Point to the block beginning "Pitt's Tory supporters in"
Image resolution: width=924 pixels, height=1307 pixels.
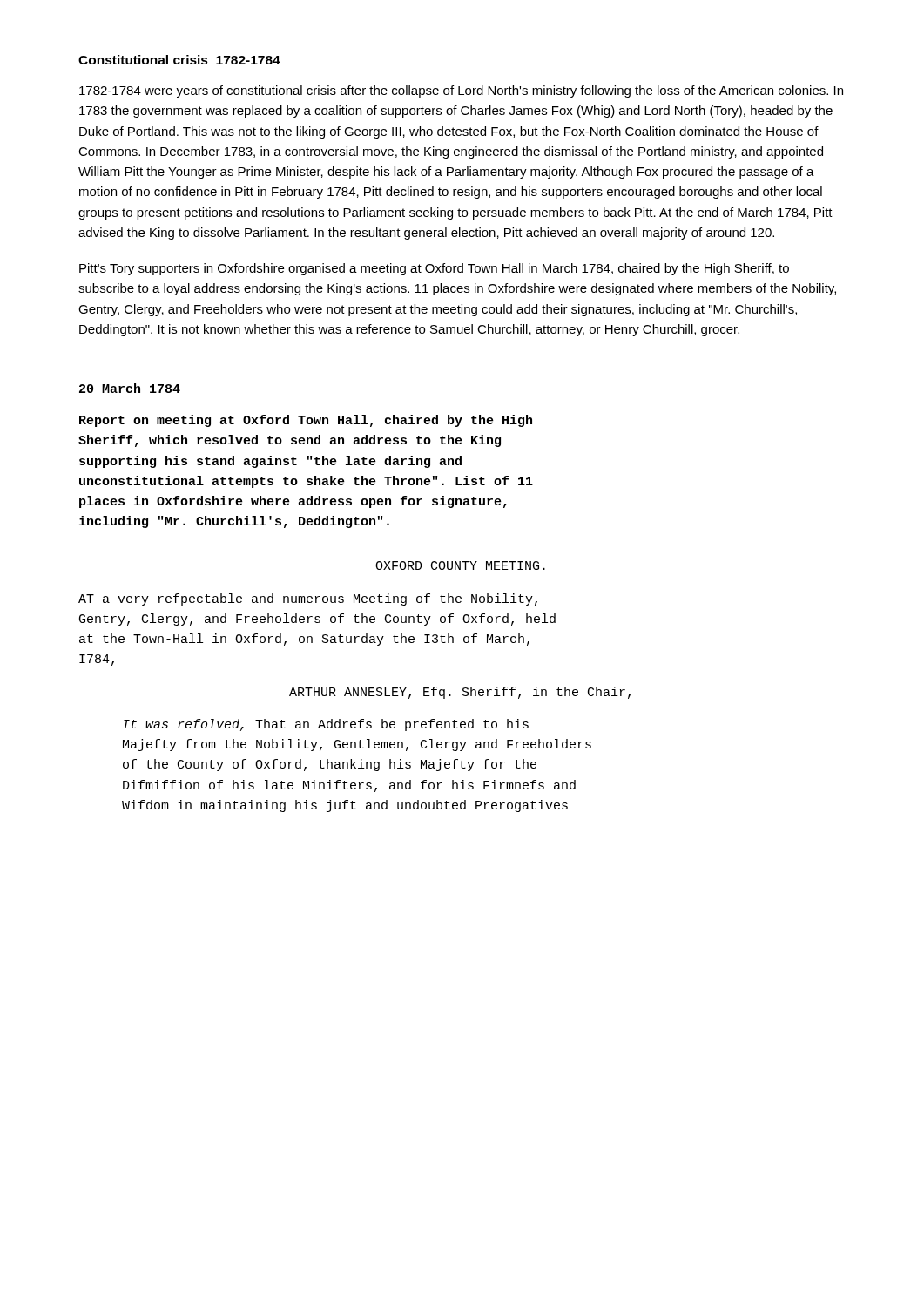coord(458,298)
